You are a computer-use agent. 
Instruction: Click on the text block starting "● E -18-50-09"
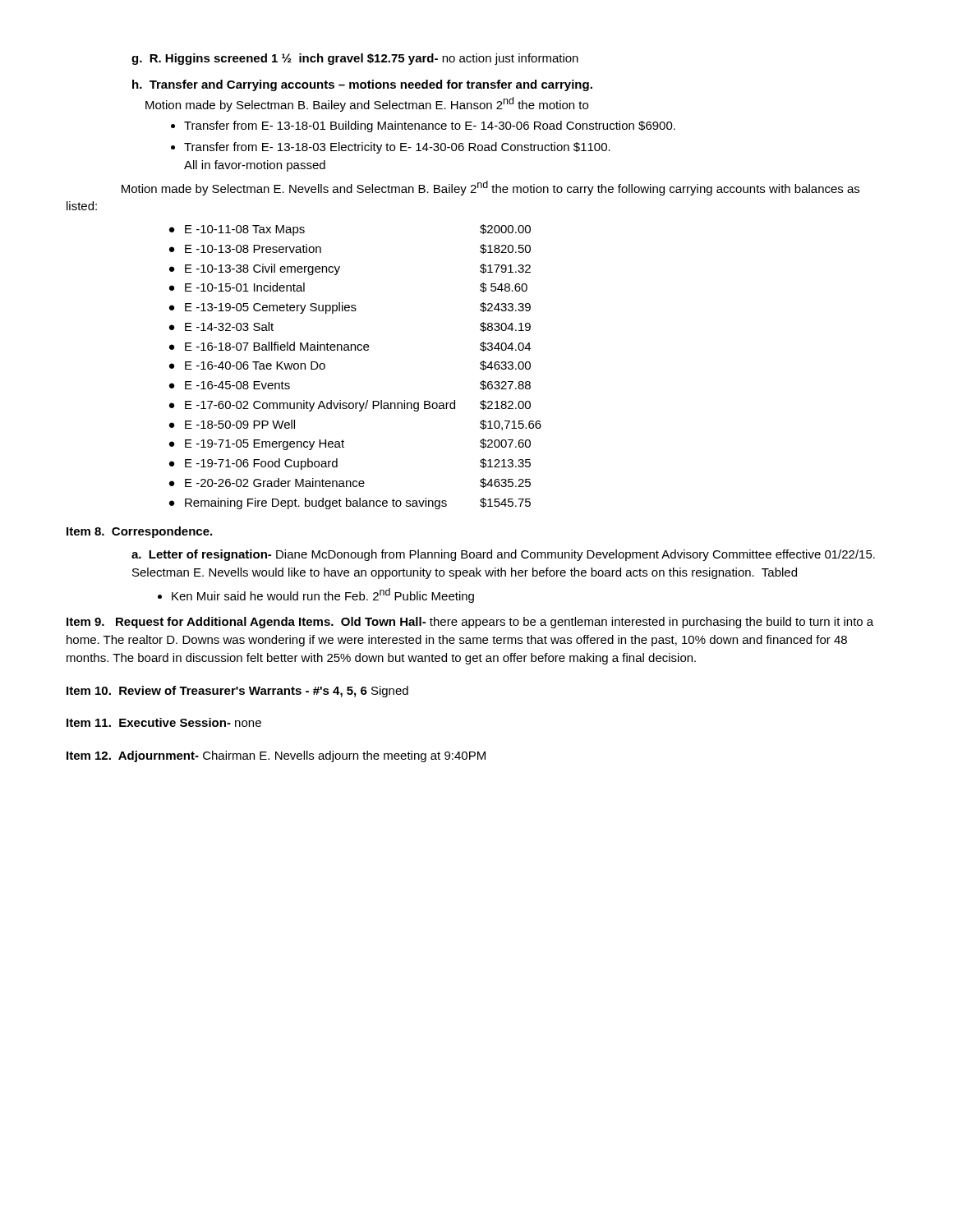230,425
